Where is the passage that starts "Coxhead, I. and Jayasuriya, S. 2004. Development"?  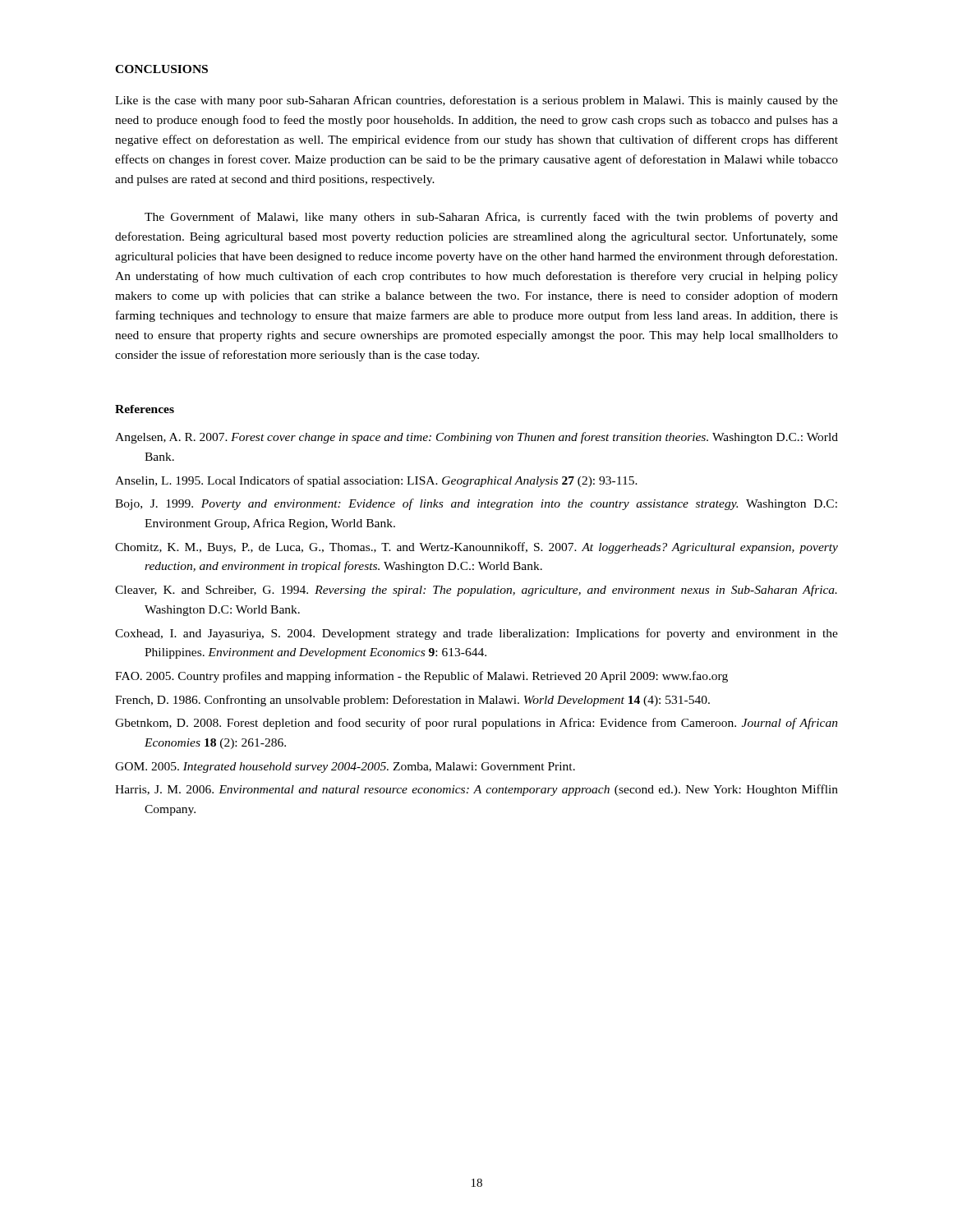[x=476, y=642]
